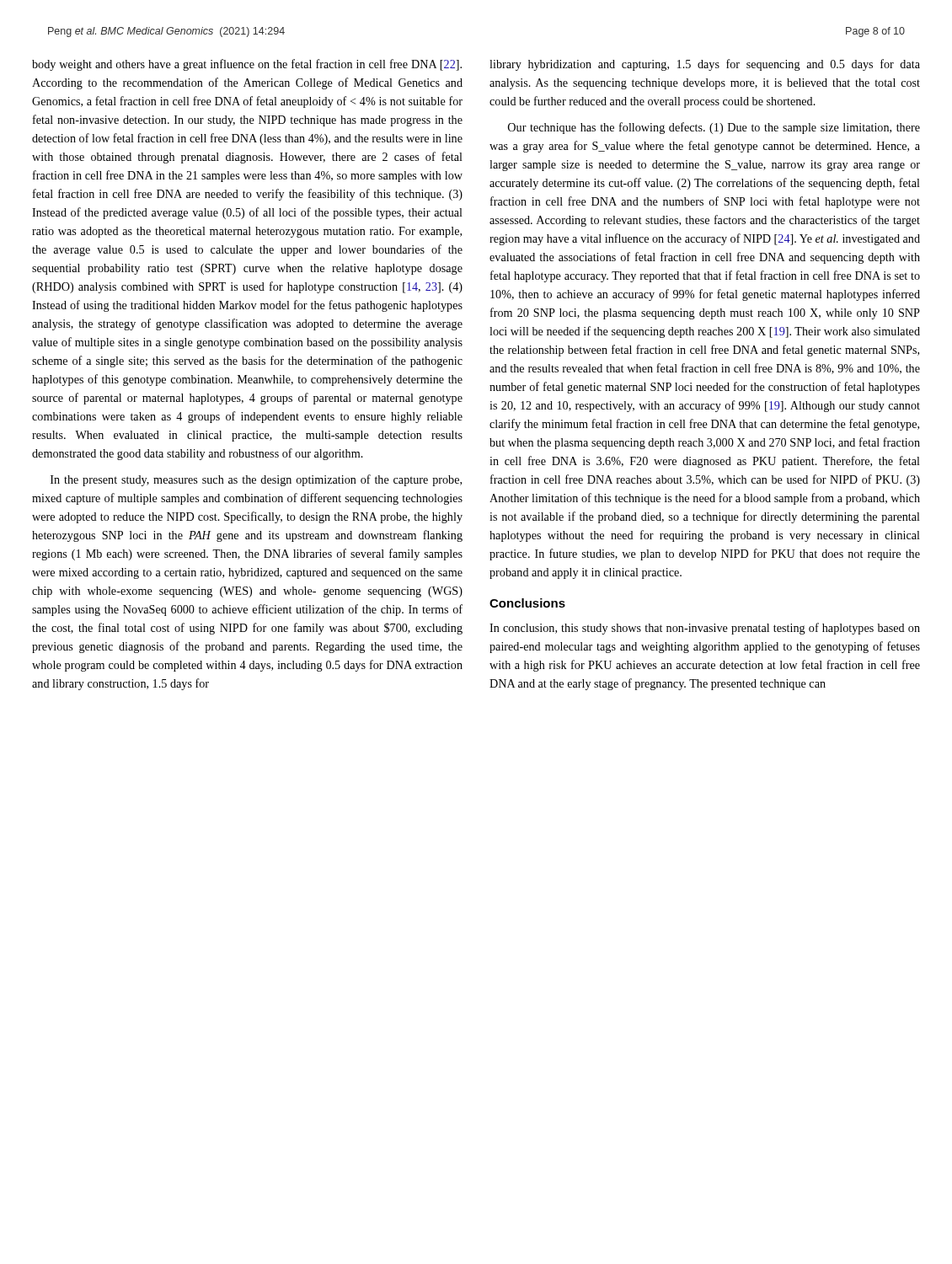This screenshot has height=1264, width=952.
Task: Point to the block beginning "body weight and others have a great"
Action: pos(247,374)
